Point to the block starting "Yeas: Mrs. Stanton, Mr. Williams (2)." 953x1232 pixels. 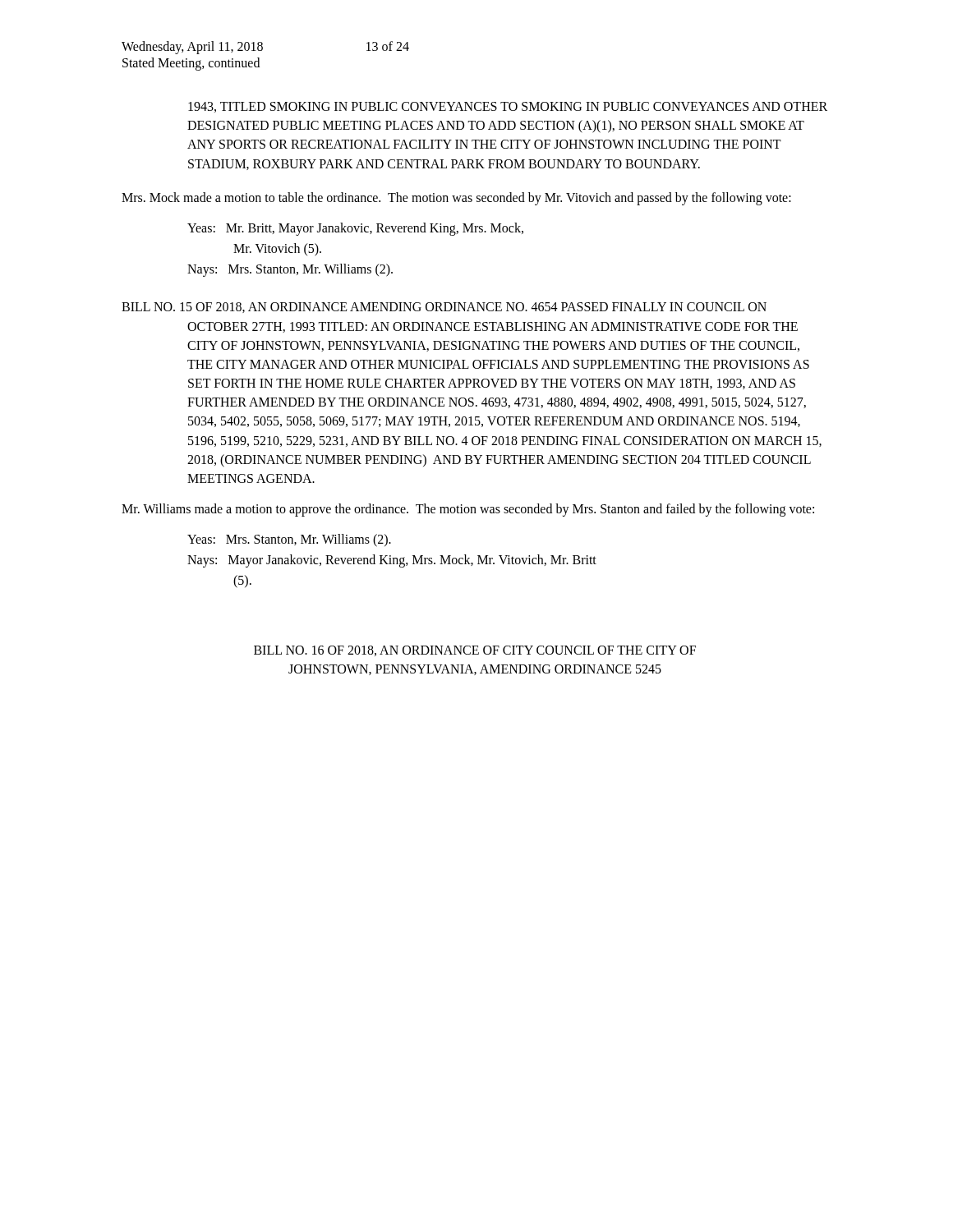pos(508,561)
